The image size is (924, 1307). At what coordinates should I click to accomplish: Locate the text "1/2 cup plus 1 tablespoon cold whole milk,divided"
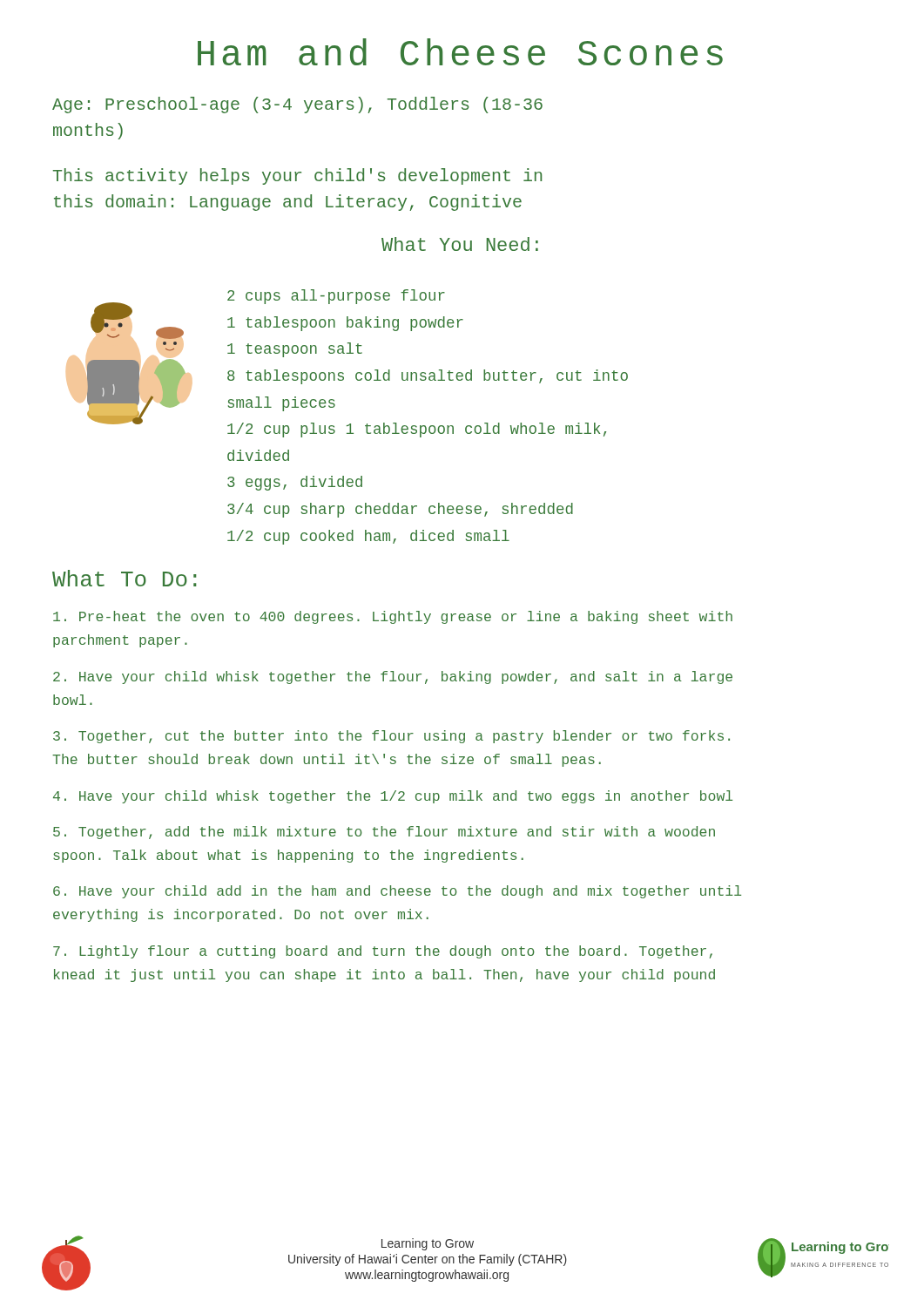[419, 443]
